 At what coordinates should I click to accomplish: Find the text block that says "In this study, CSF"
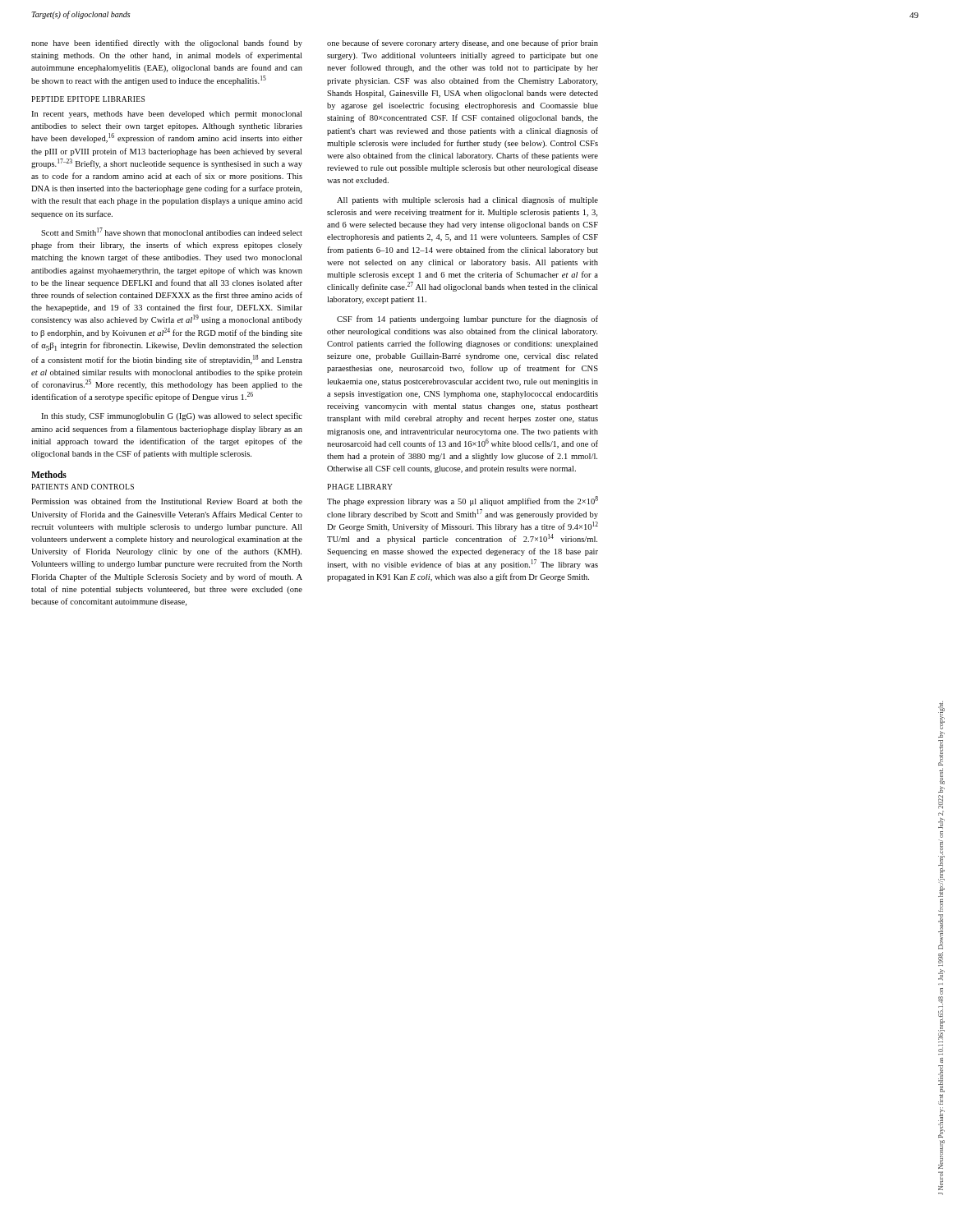pos(167,435)
